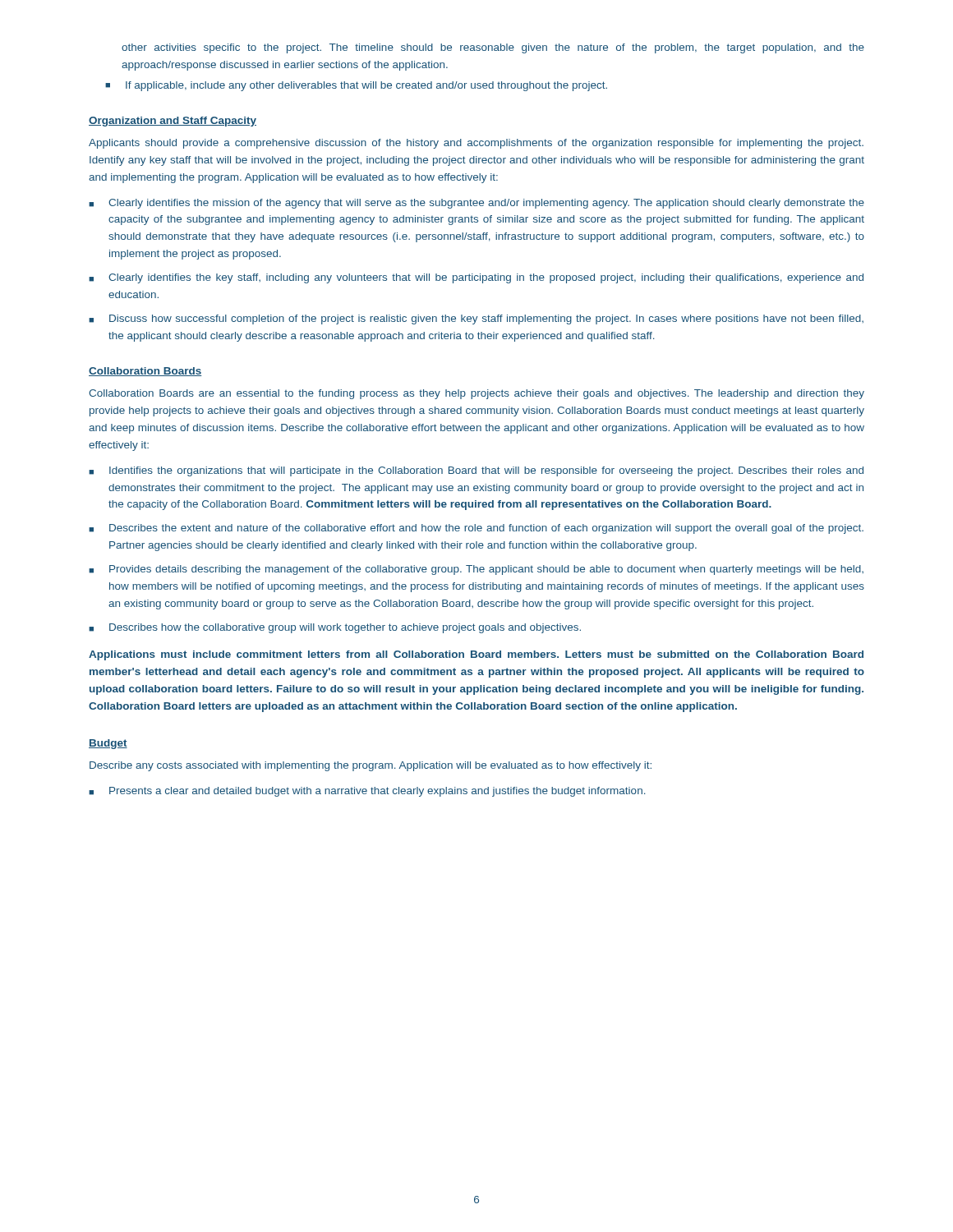The height and width of the screenshot is (1232, 953).
Task: Point to the block beginning "■ Provides details describing the management"
Action: point(476,587)
